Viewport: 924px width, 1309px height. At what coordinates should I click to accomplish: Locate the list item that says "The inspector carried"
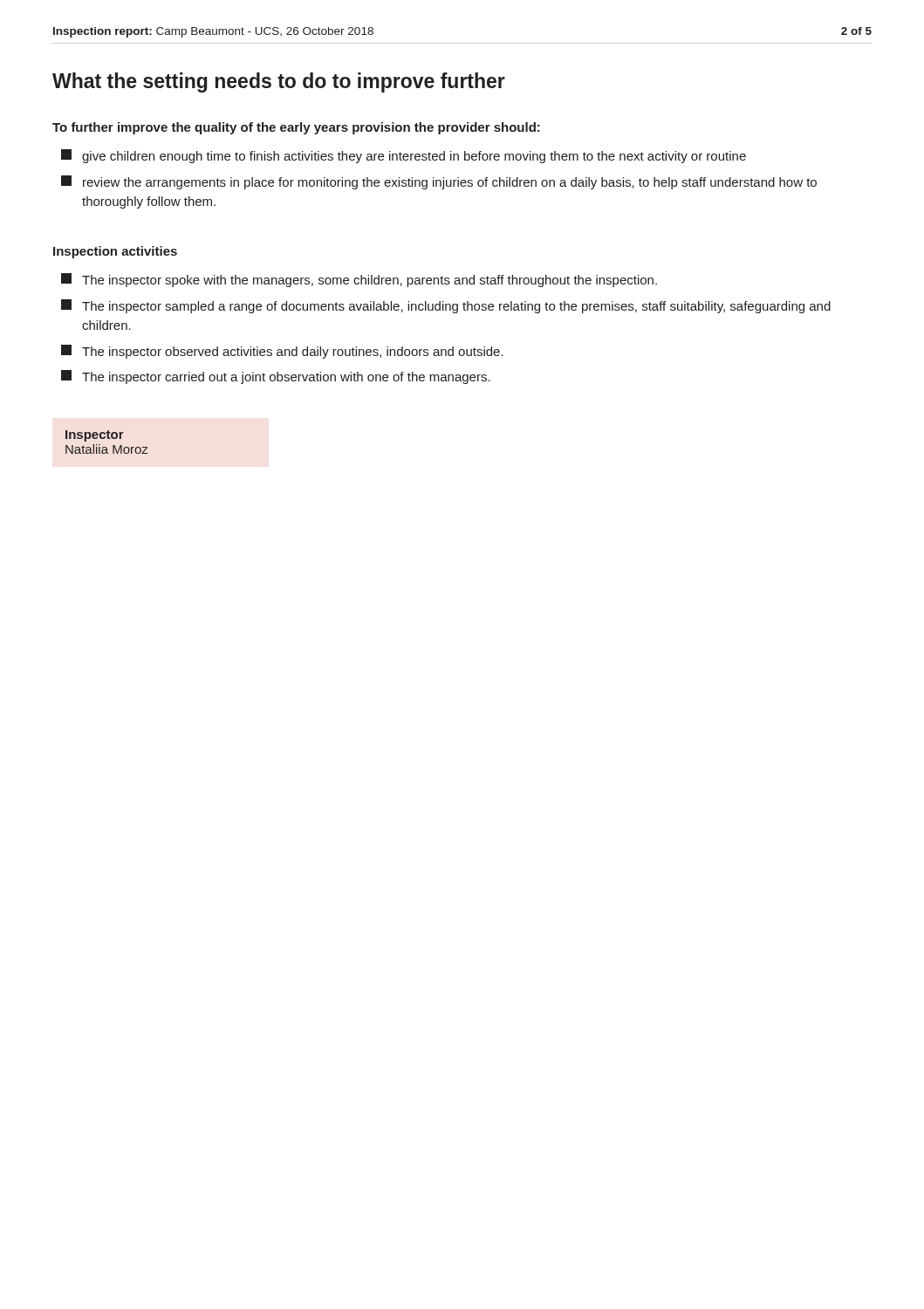click(276, 377)
